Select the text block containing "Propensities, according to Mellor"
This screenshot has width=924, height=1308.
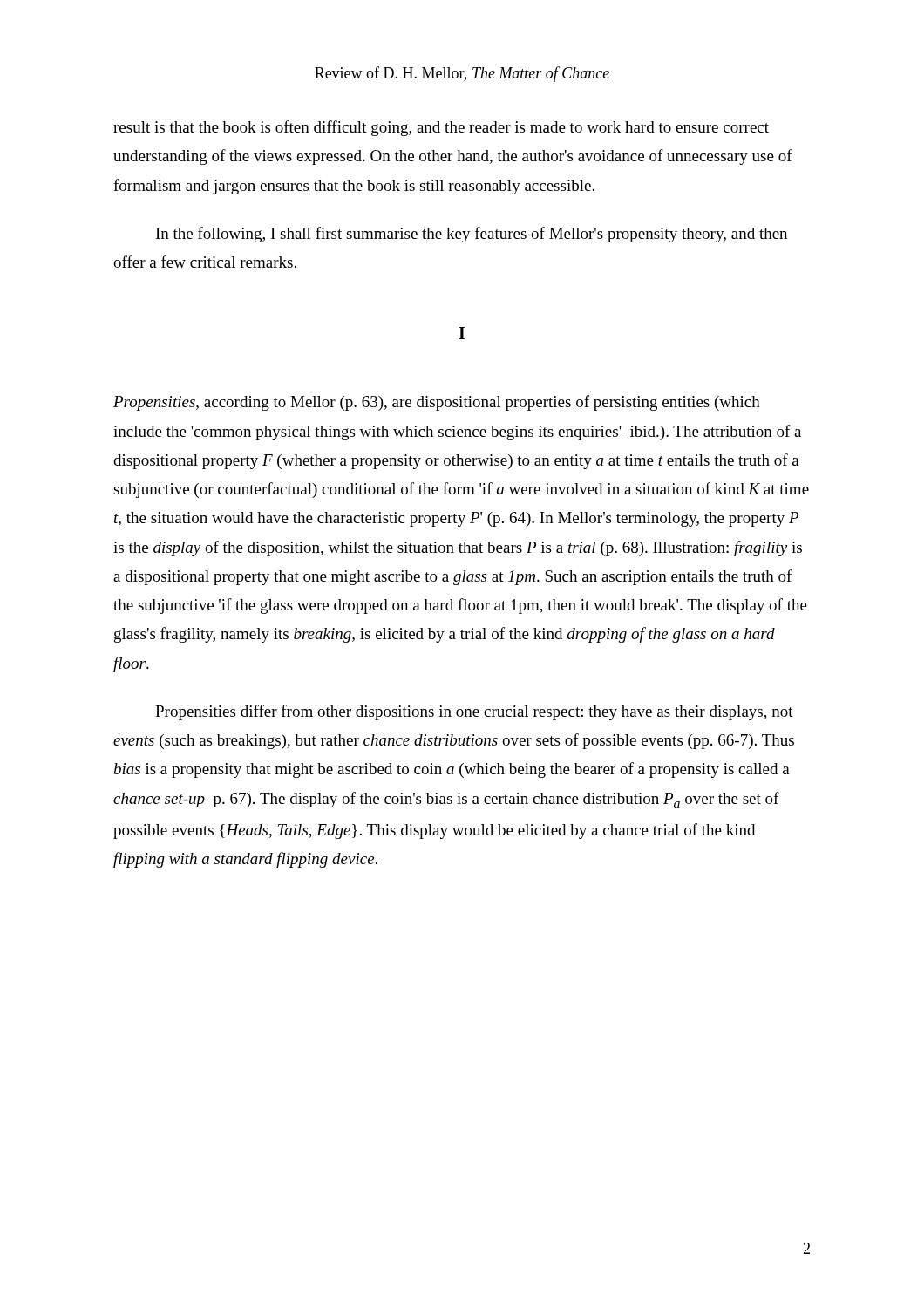pos(462,533)
